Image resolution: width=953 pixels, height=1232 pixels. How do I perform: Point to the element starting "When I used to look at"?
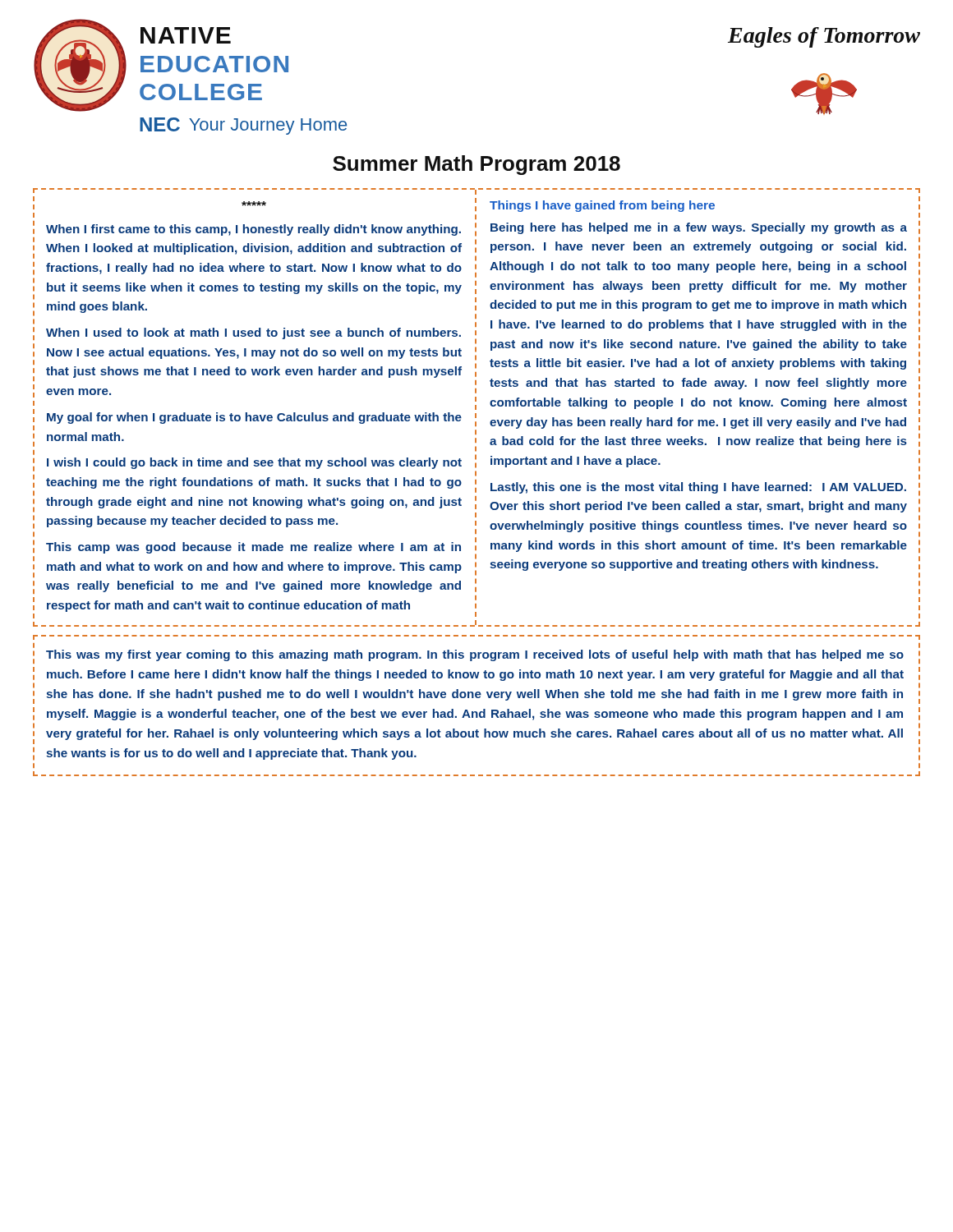click(x=254, y=361)
